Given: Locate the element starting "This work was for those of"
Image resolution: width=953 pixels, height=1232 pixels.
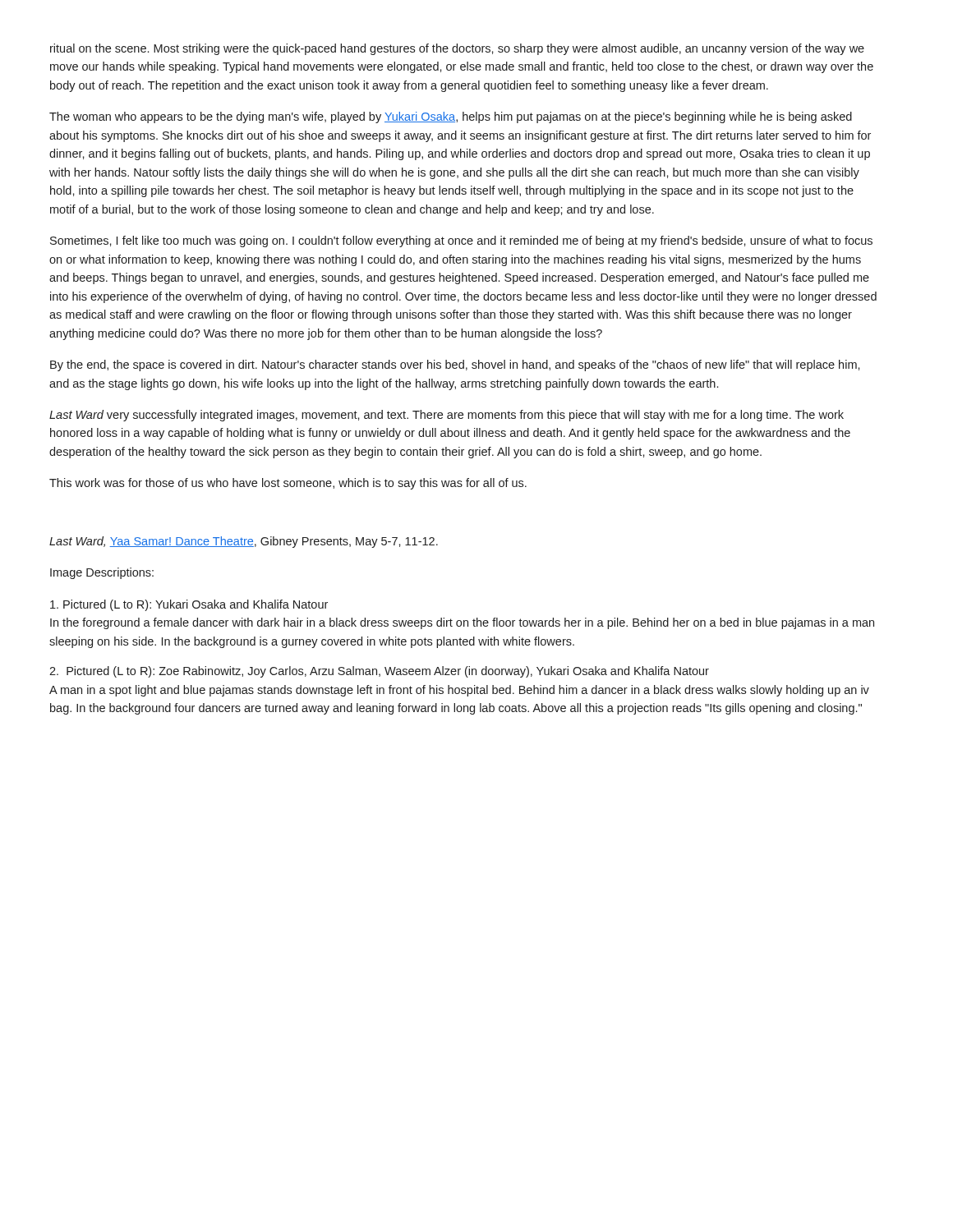Looking at the screenshot, I should (x=464, y=483).
